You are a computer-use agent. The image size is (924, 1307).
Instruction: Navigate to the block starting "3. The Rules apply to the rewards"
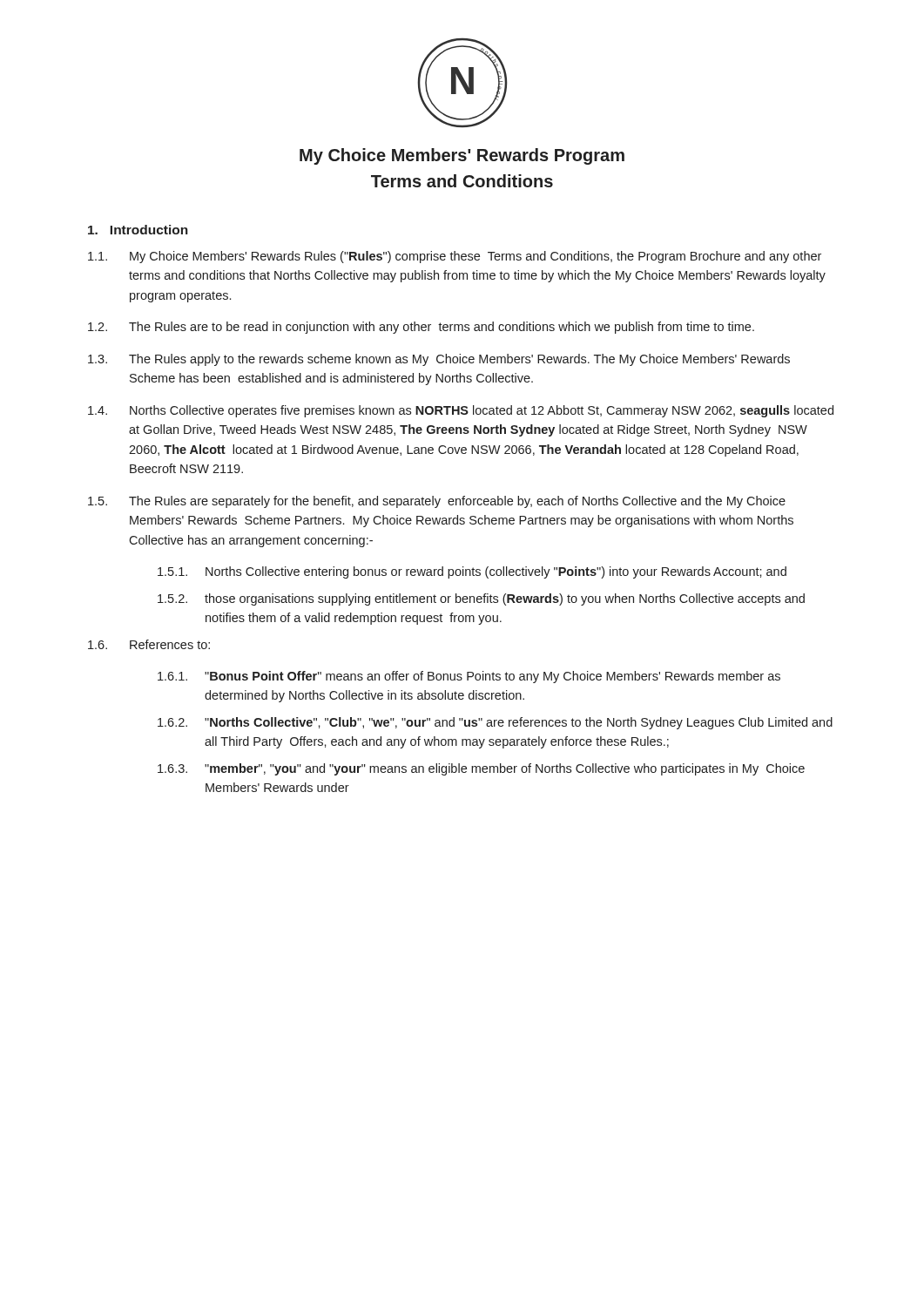pos(462,369)
